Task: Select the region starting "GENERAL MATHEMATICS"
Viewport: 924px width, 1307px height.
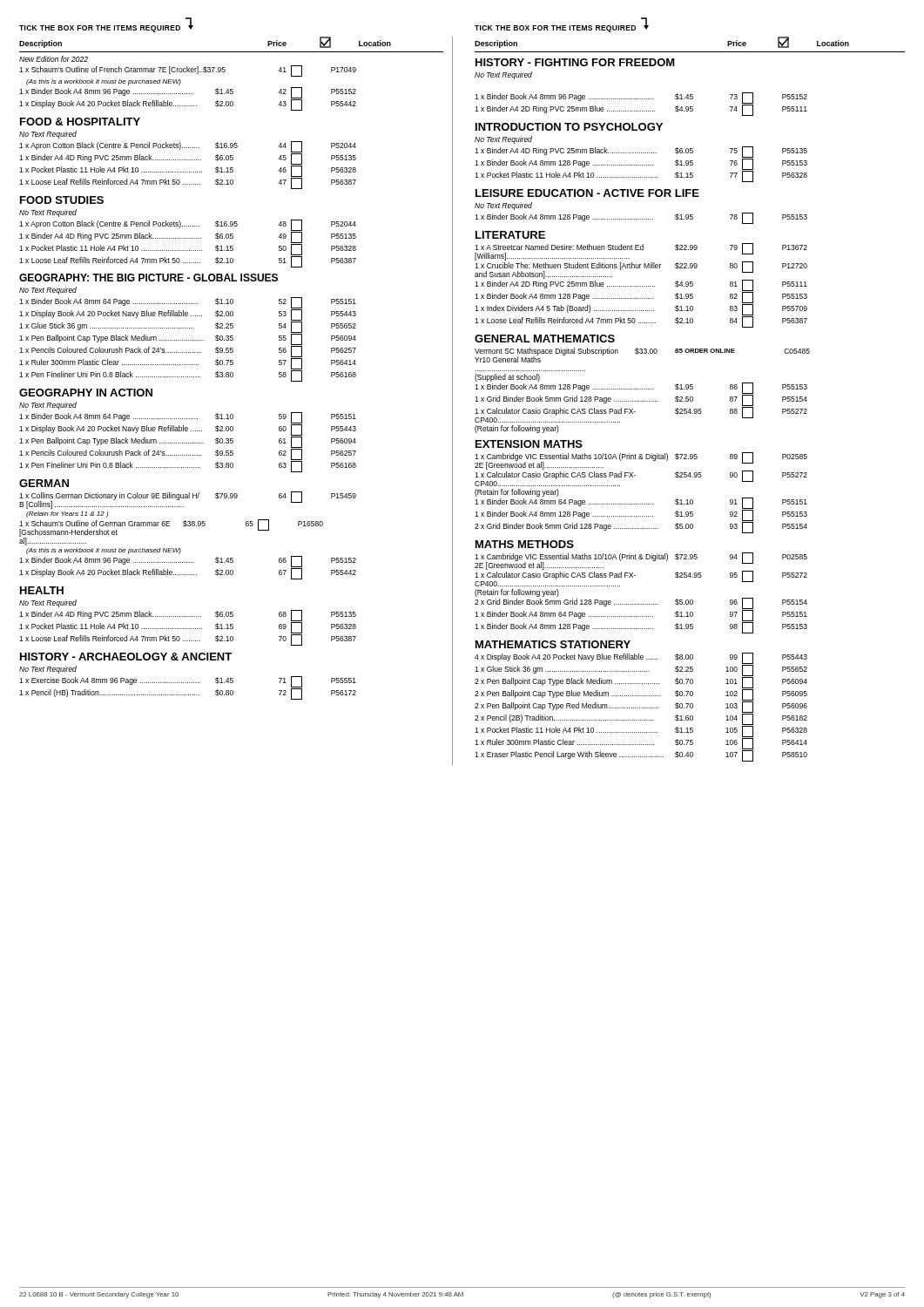Action: [x=545, y=339]
